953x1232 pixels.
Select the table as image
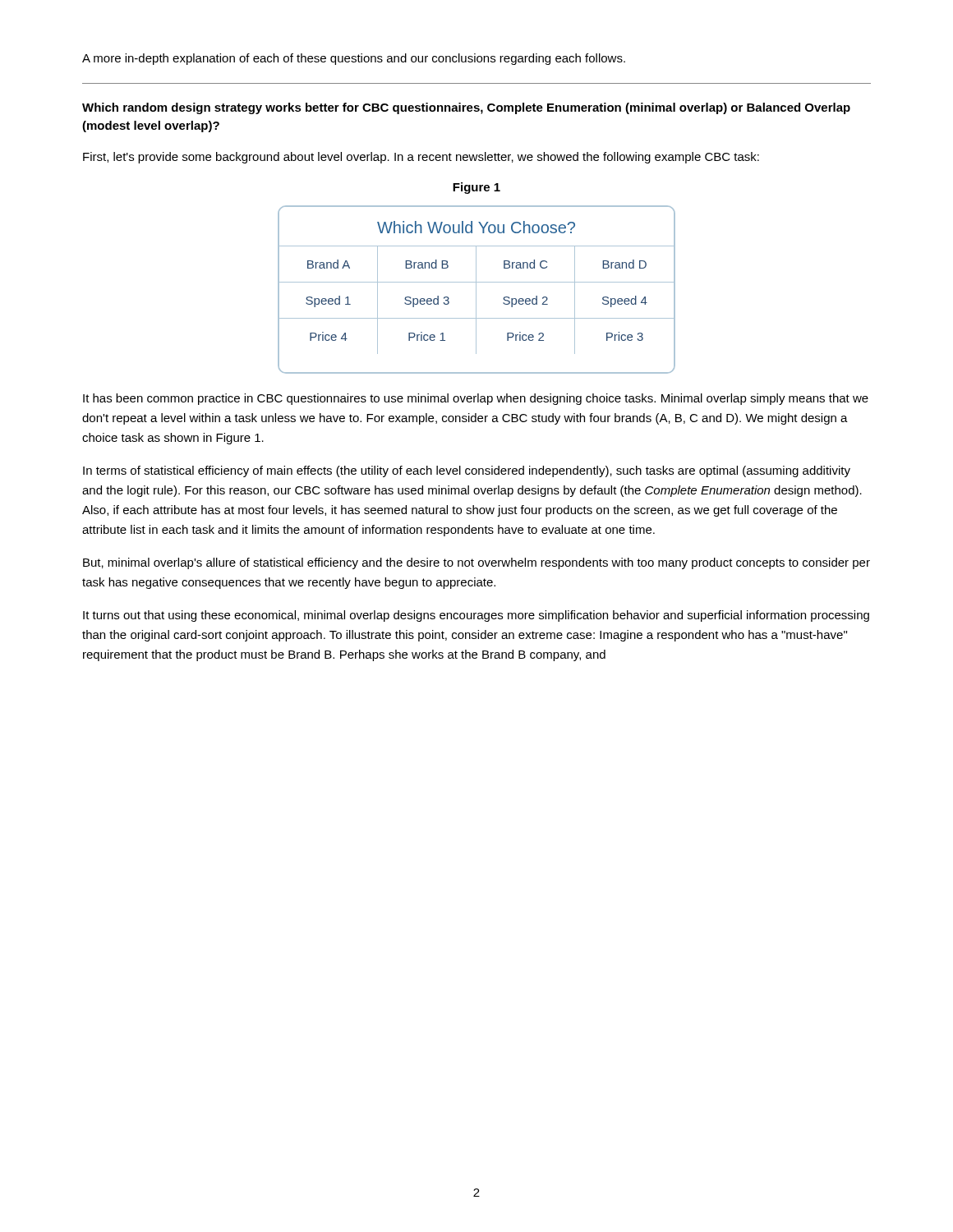[x=476, y=289]
